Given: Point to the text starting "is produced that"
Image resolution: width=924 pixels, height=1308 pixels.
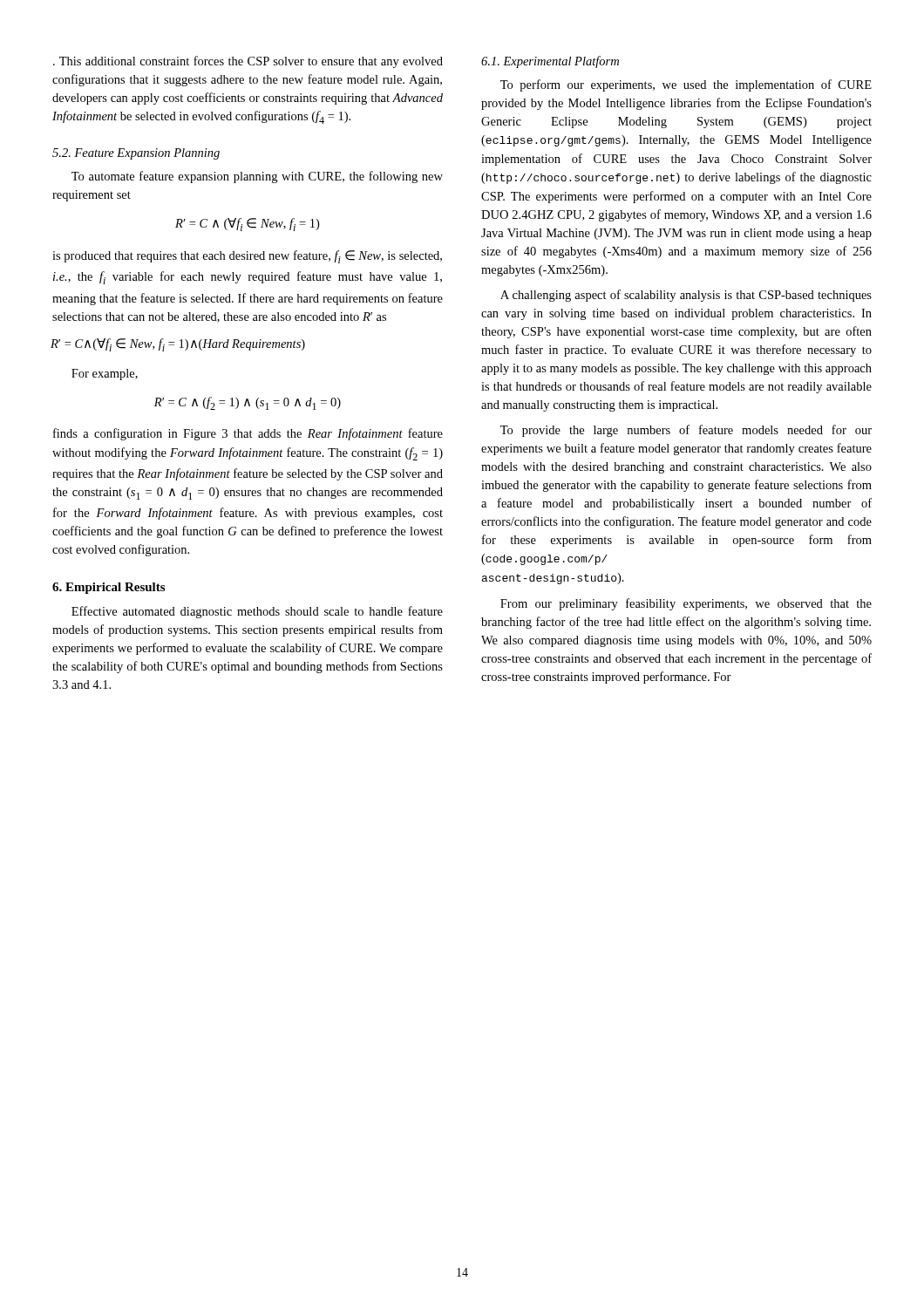Looking at the screenshot, I should 248,286.
